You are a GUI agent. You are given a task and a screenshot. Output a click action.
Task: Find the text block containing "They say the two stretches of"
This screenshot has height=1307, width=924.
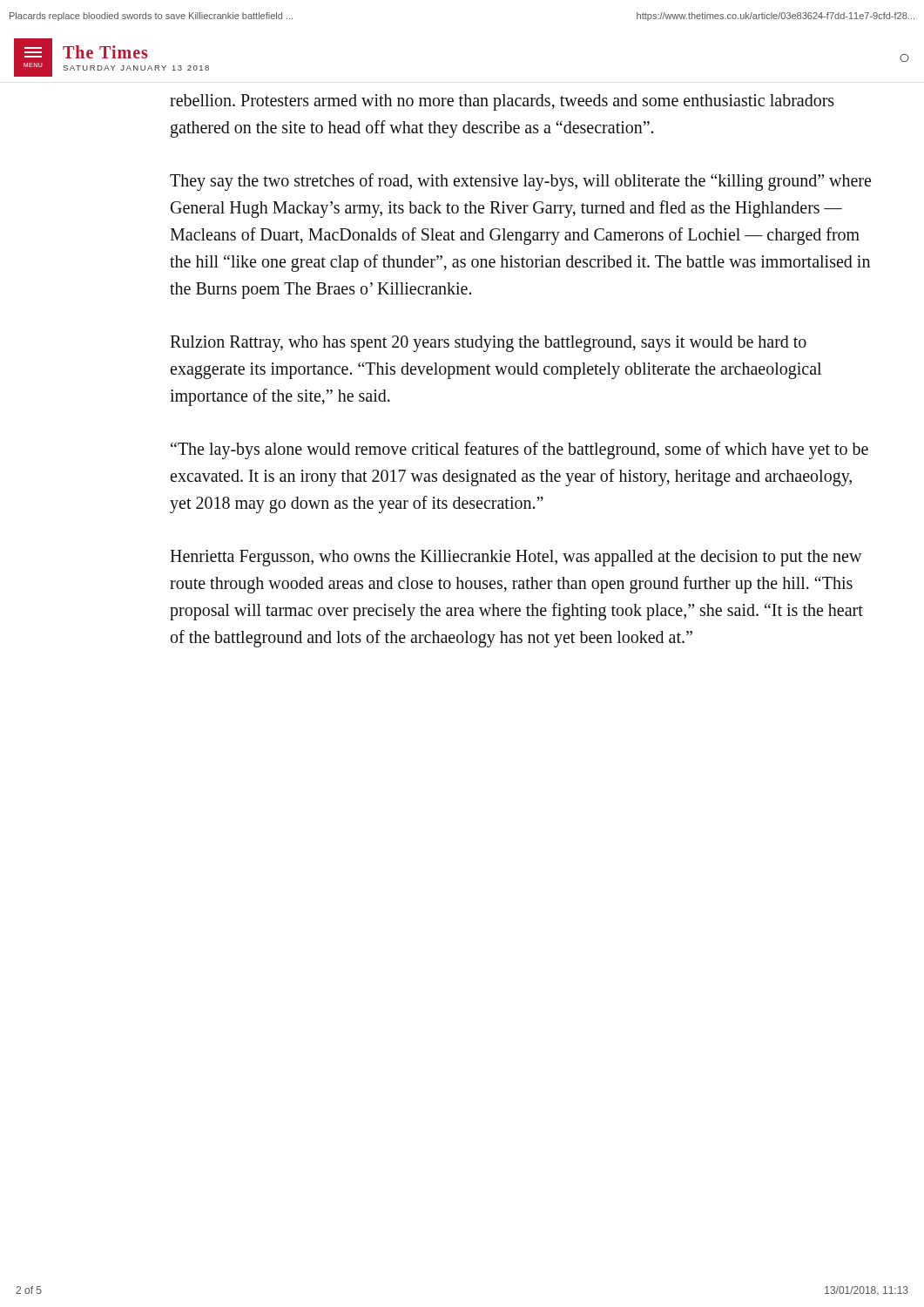(521, 234)
